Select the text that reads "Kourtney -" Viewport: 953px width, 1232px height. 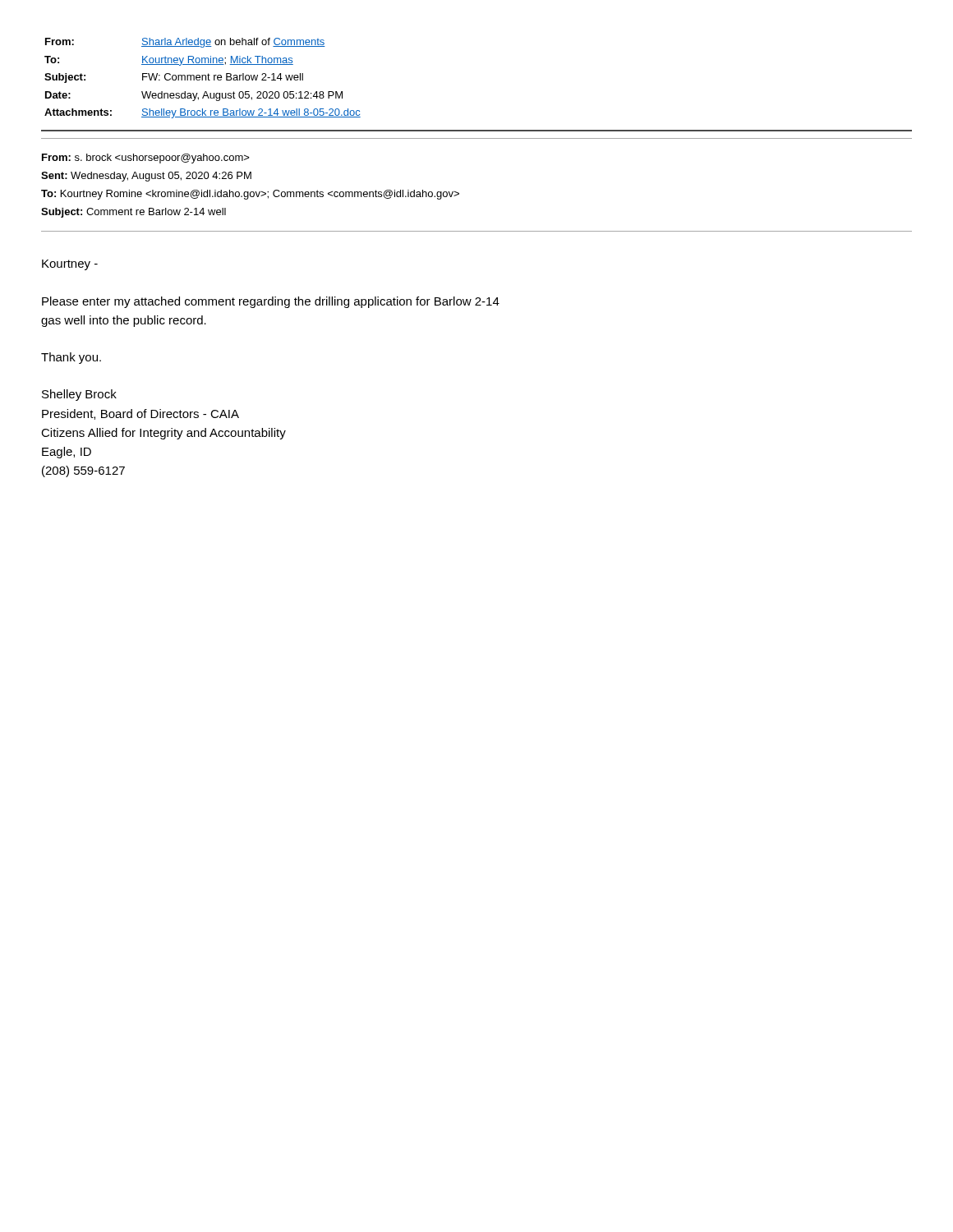pos(70,263)
